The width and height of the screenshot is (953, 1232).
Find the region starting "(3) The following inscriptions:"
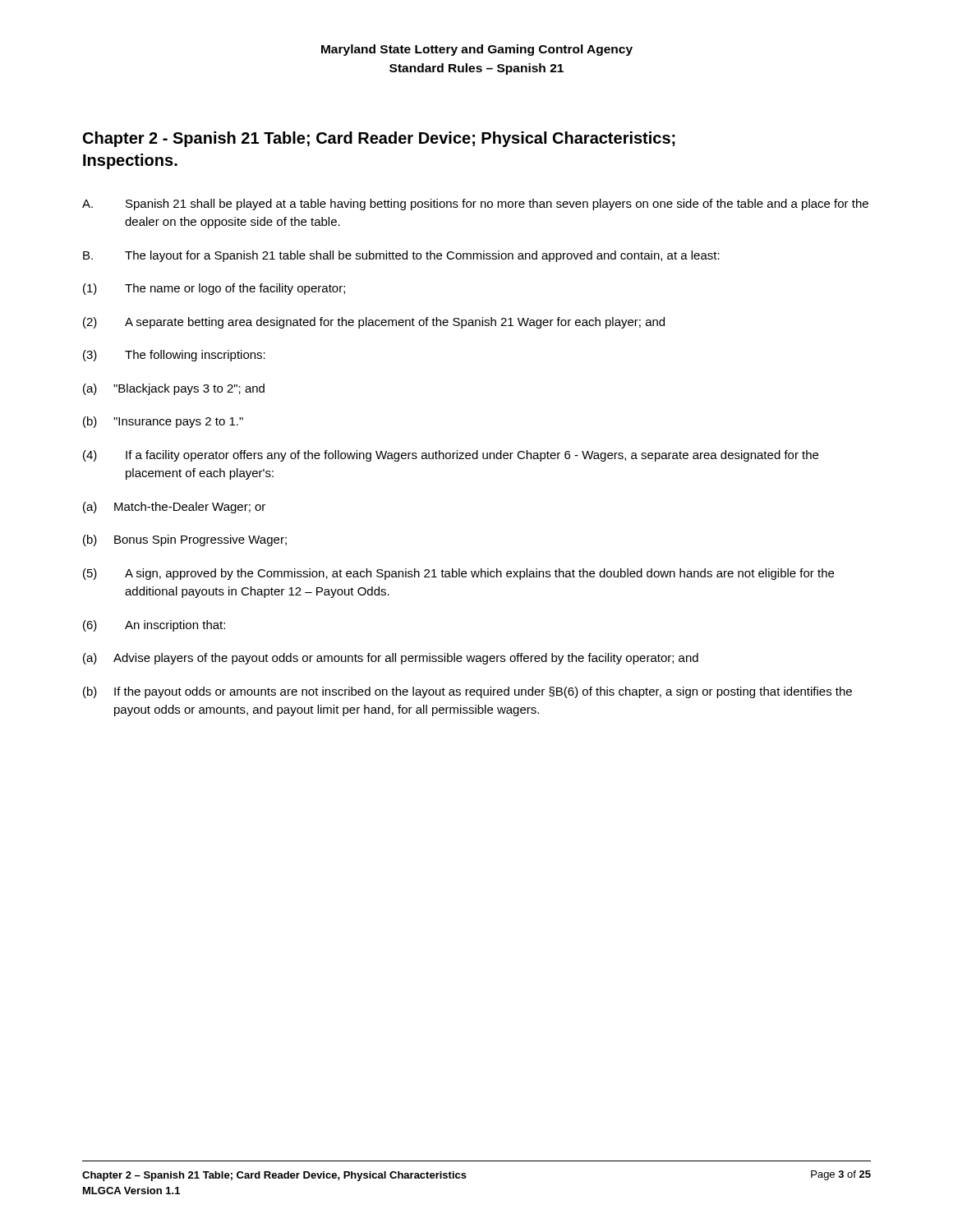[x=174, y=356]
